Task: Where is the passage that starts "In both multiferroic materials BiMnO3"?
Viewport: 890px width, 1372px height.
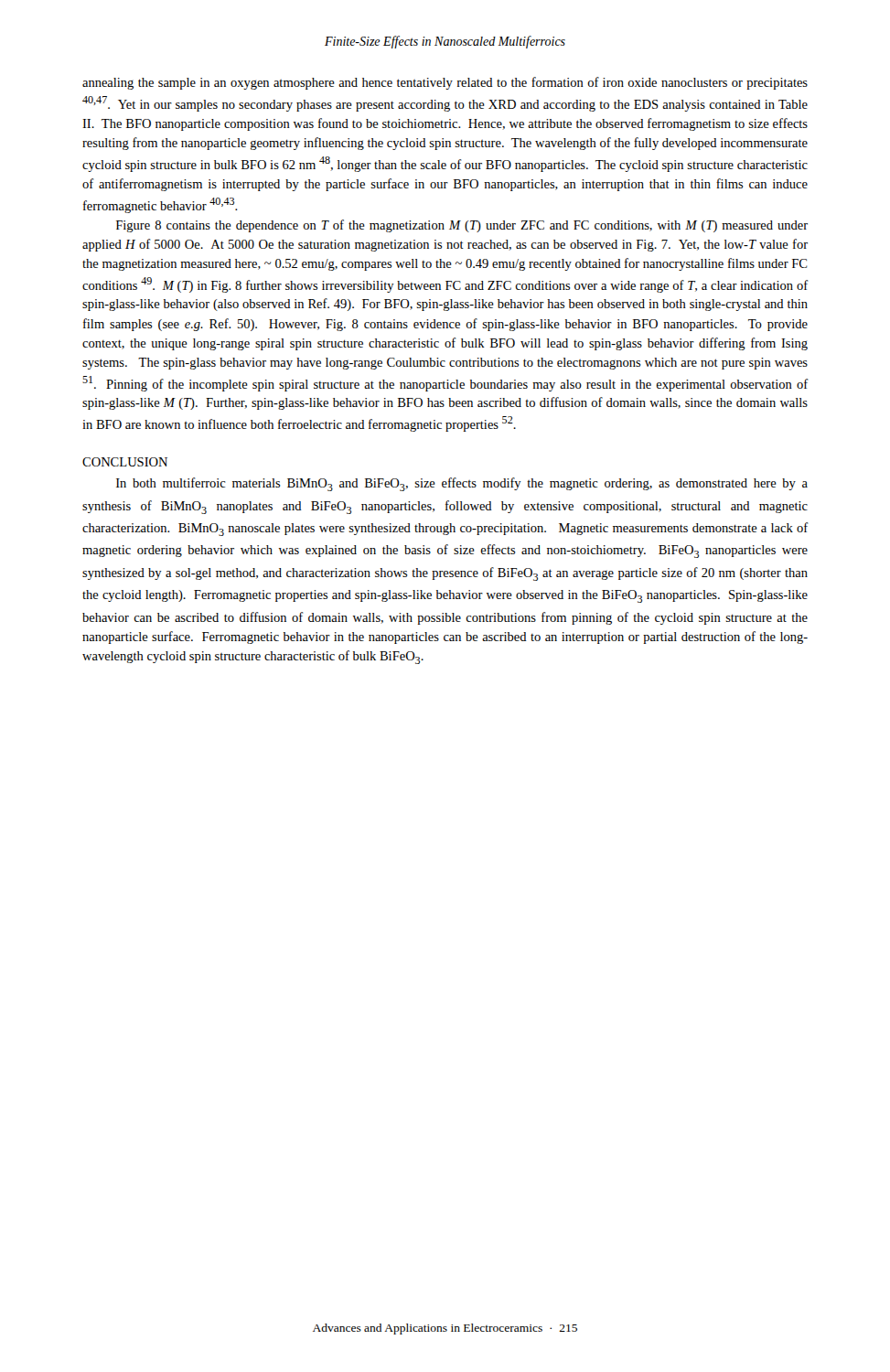Action: pos(445,571)
